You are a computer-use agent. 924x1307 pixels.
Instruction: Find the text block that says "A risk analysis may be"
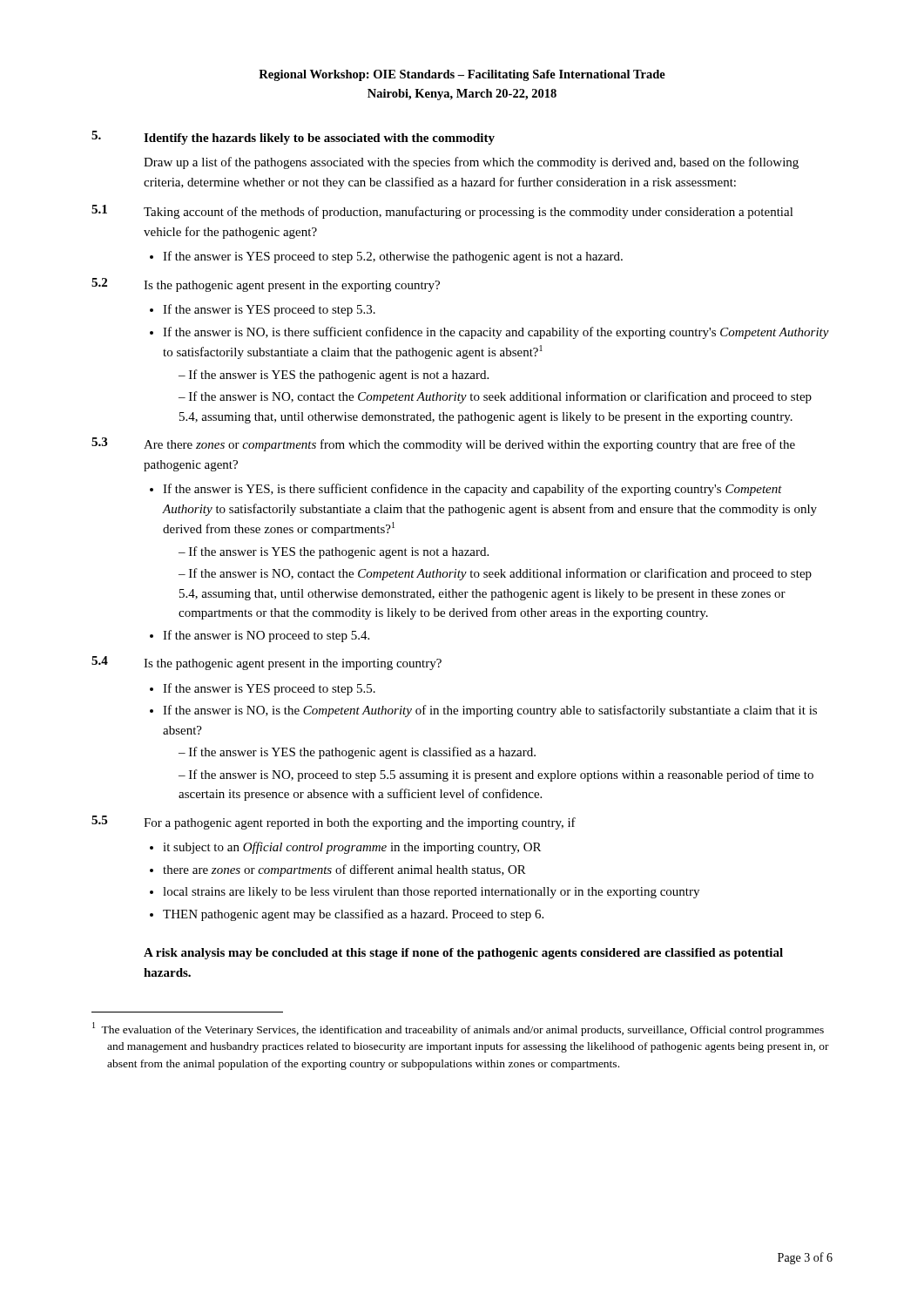pyautogui.click(x=462, y=959)
